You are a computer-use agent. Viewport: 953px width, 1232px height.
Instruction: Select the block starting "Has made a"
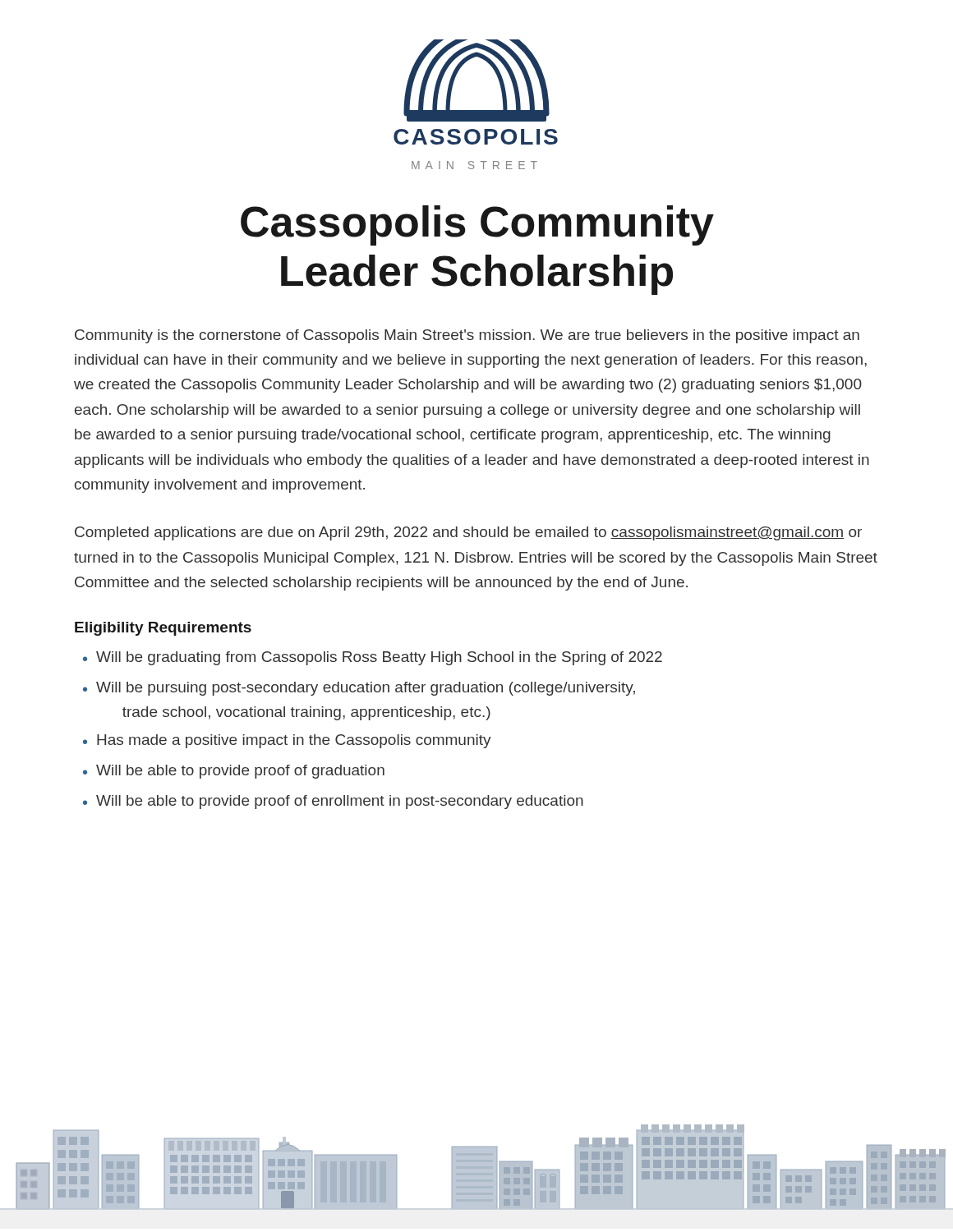pos(294,740)
